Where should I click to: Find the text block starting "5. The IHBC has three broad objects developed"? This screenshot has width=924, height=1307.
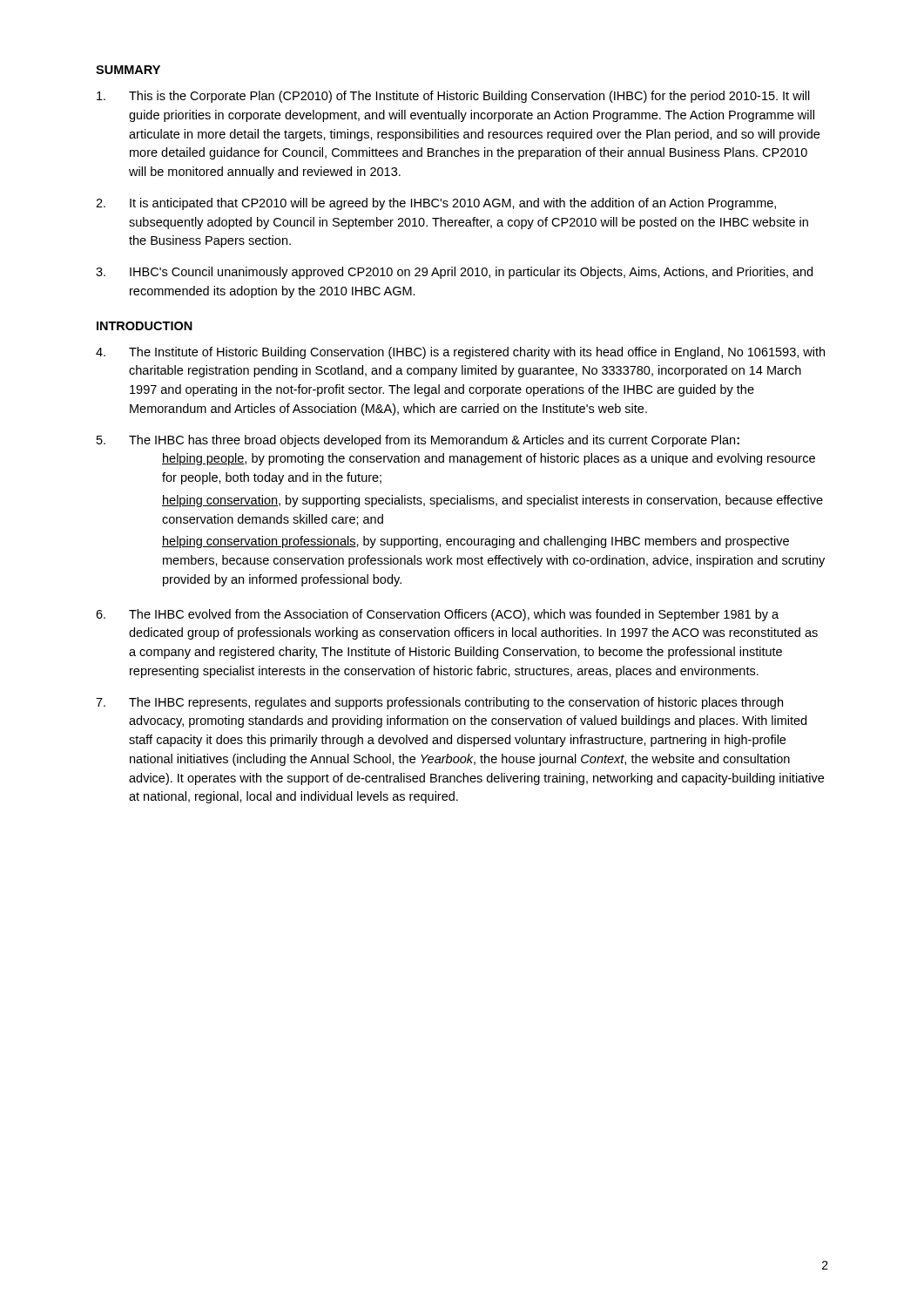pyautogui.click(x=462, y=512)
